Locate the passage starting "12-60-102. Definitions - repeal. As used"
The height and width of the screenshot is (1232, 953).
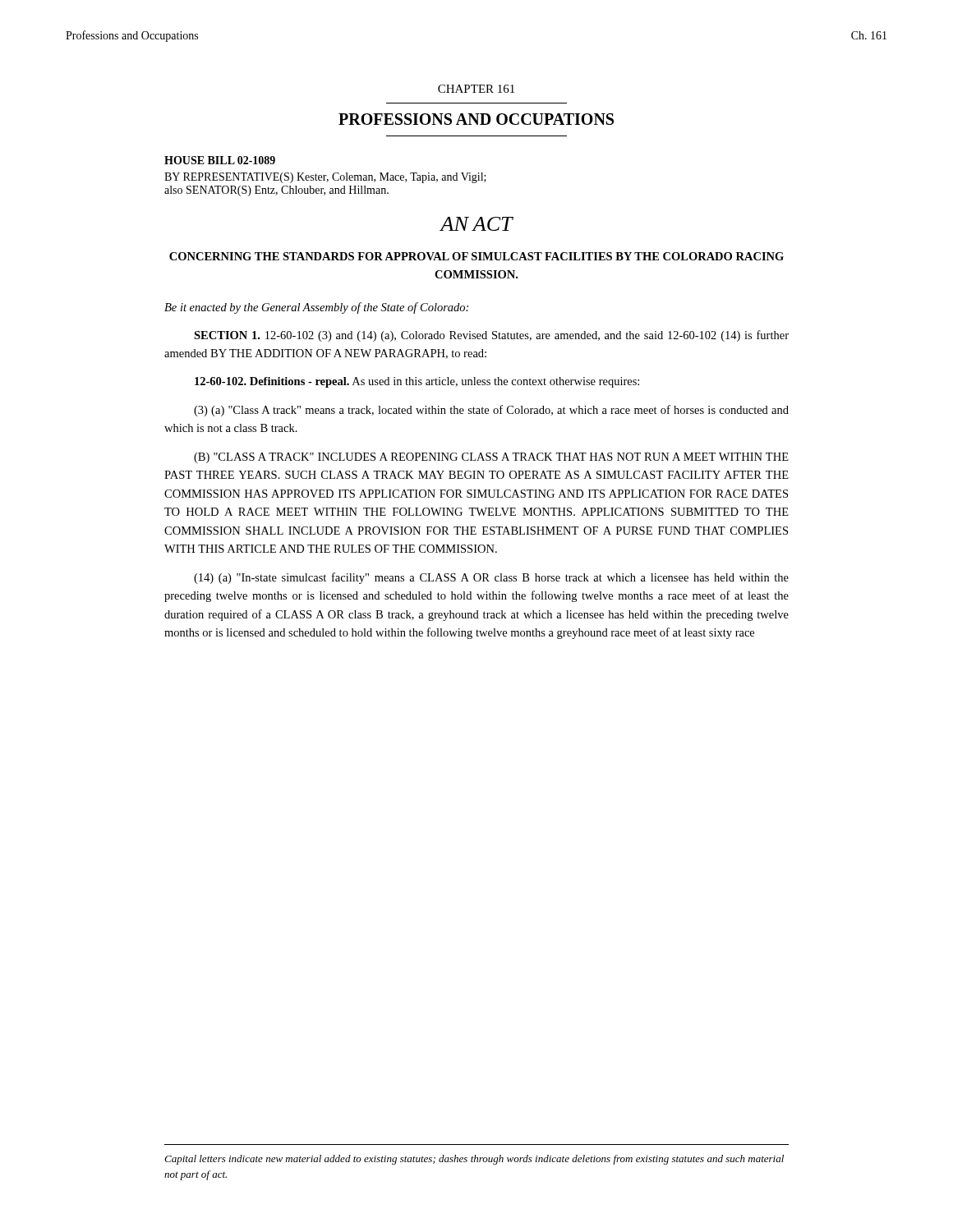[x=476, y=382]
